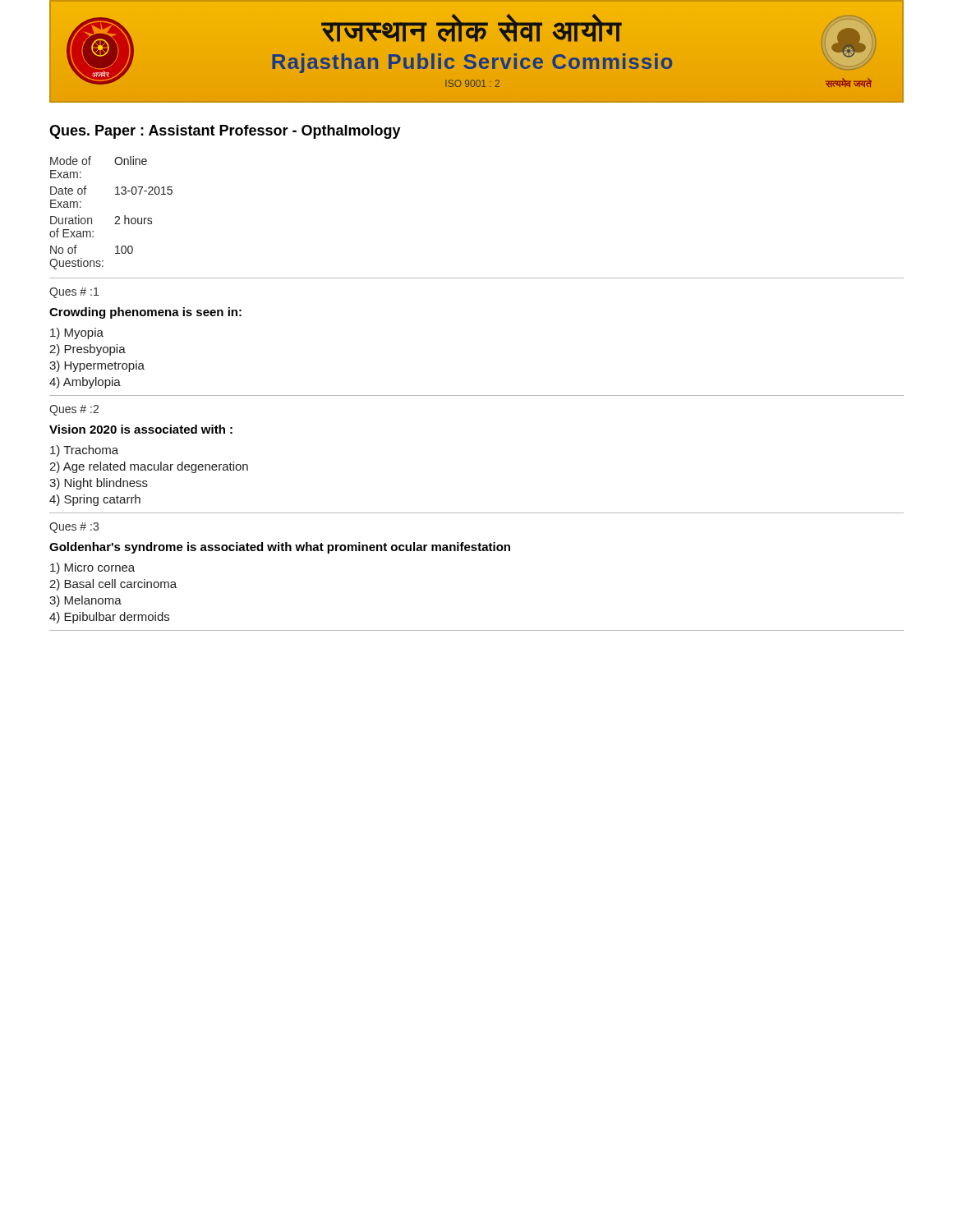The width and height of the screenshot is (953, 1232).
Task: Locate the list item with the text "3) Night blindness"
Action: (99, 483)
